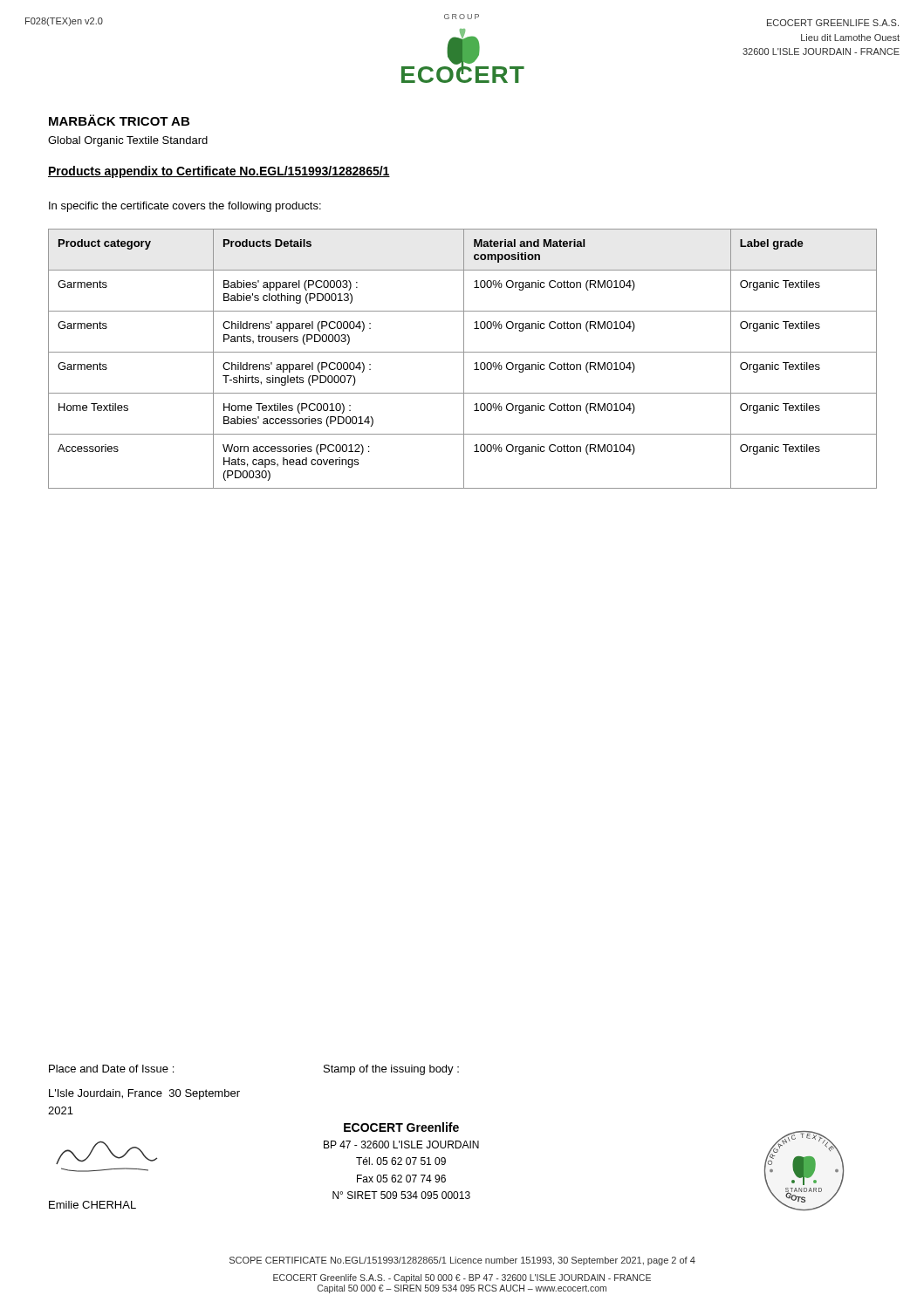Point to the block beginning "Stamp of the issuing body"
The image size is (924, 1309).
(x=391, y=1069)
